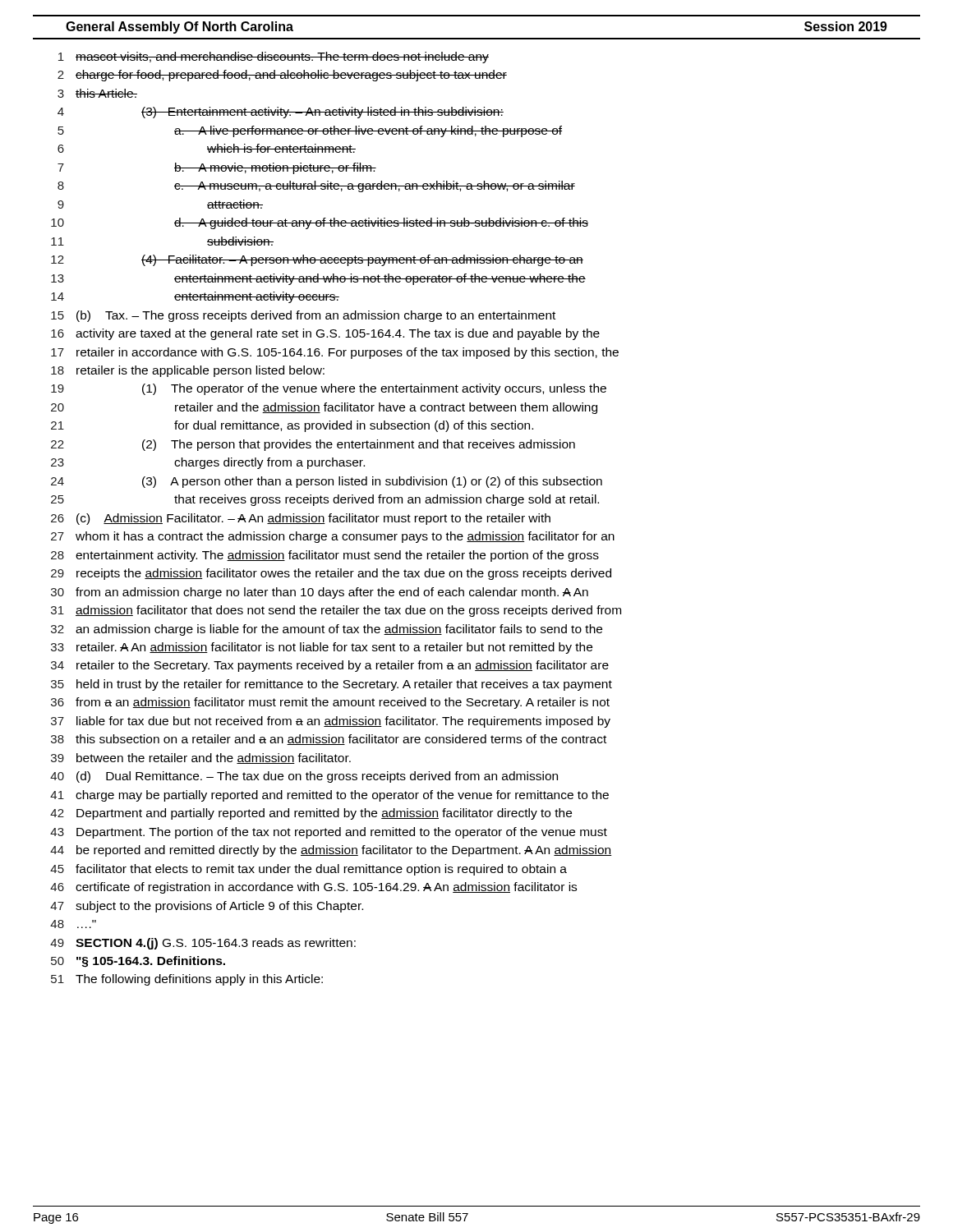Locate the text block that says "51 The following definitions"
Image resolution: width=953 pixels, height=1232 pixels.
pos(187,980)
